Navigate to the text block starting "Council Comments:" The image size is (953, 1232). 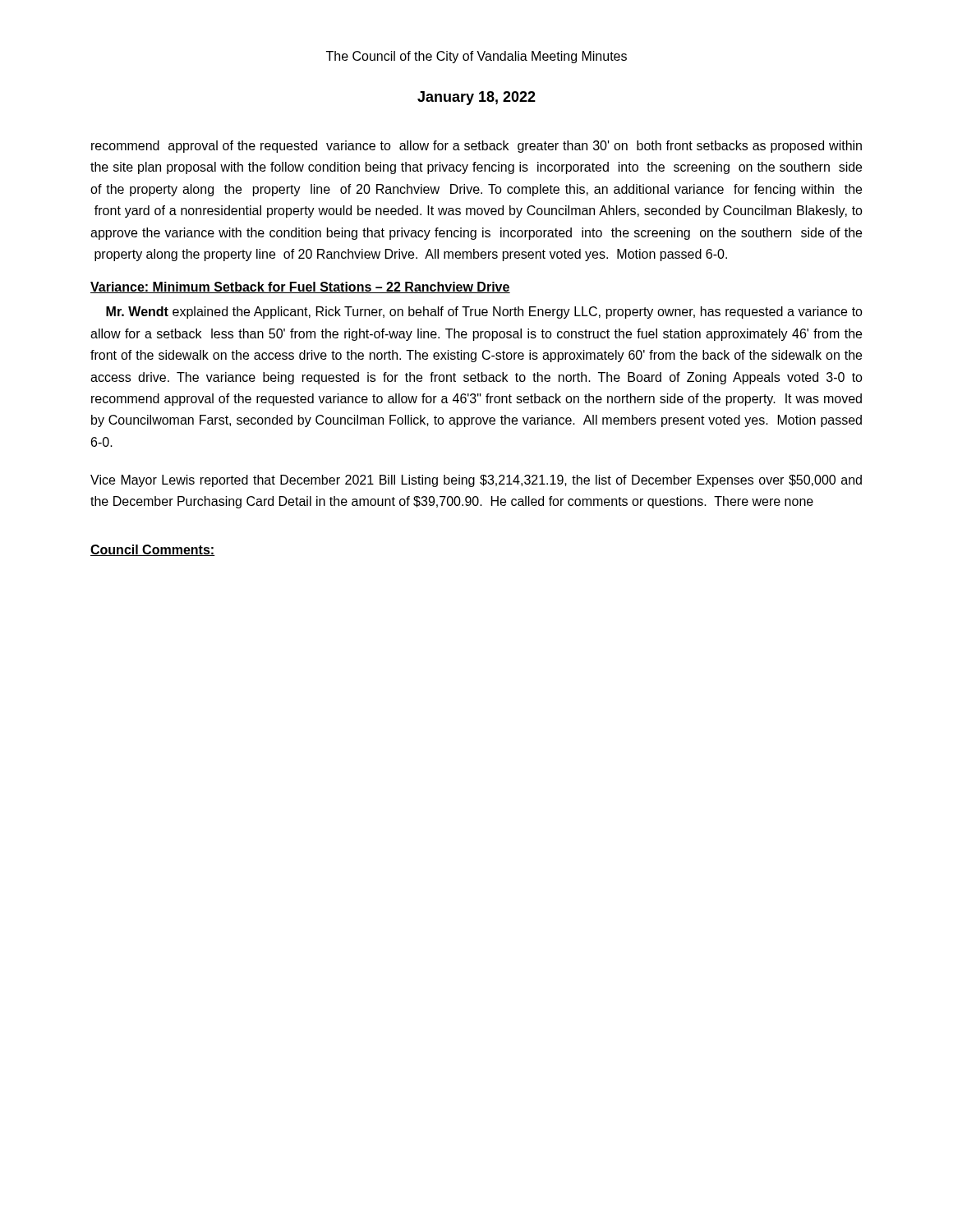[x=152, y=550]
